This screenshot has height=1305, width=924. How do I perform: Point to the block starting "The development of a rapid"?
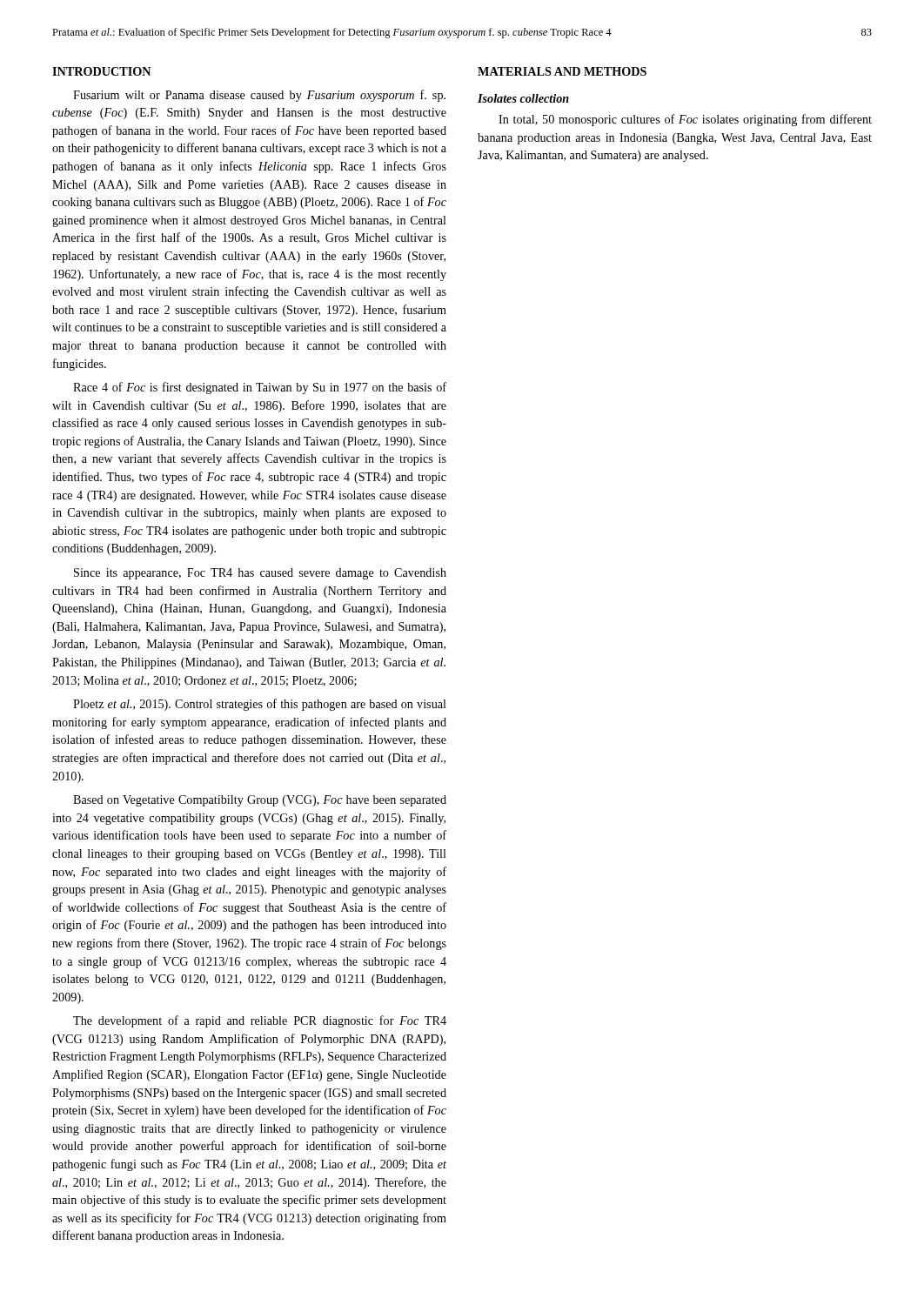[x=249, y=1128]
